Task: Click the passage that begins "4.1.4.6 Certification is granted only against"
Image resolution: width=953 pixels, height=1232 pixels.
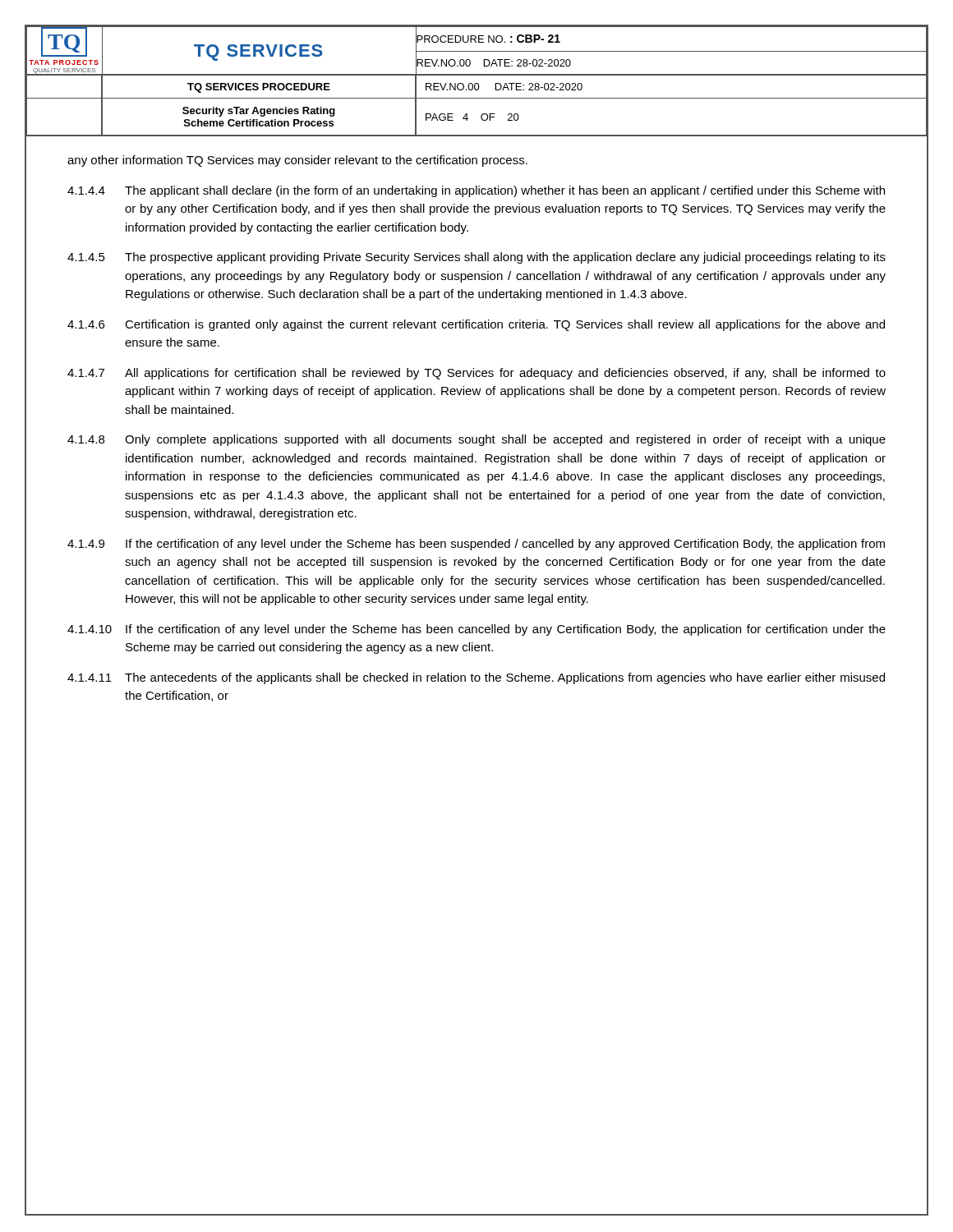Action: (476, 334)
